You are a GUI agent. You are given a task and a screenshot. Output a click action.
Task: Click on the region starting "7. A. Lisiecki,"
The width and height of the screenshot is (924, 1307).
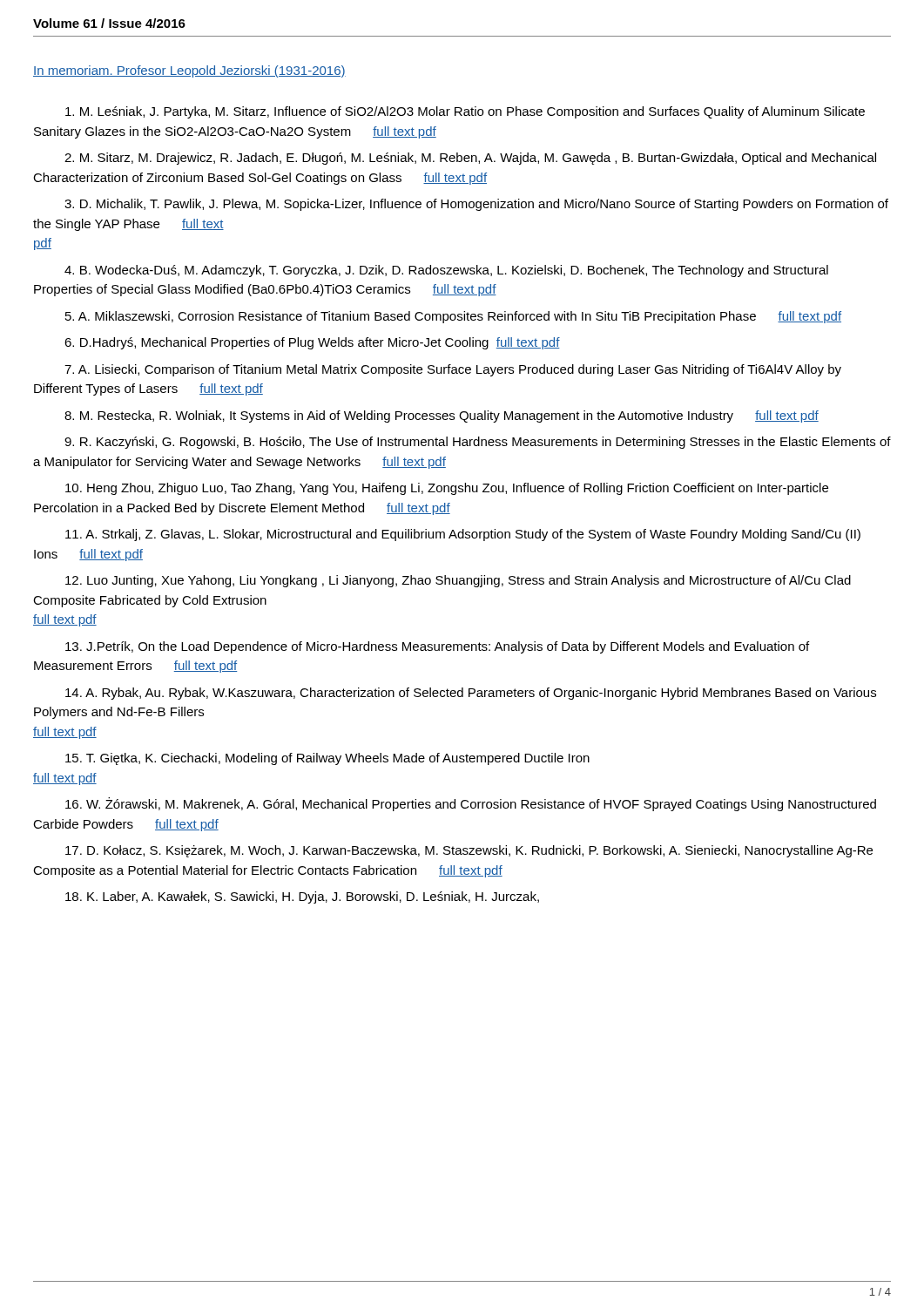tap(437, 378)
